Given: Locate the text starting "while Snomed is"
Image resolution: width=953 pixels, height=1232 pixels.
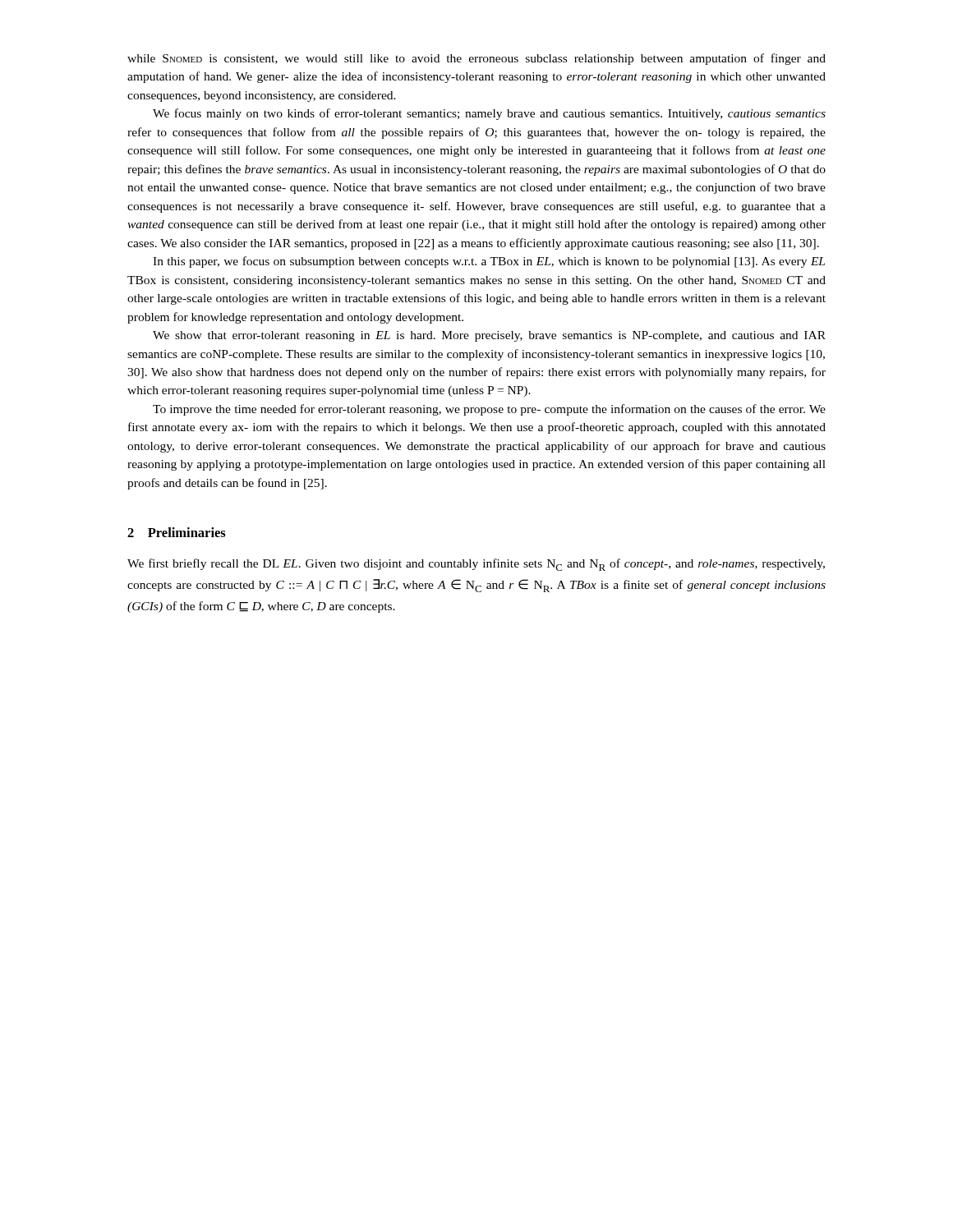Looking at the screenshot, I should 476,77.
